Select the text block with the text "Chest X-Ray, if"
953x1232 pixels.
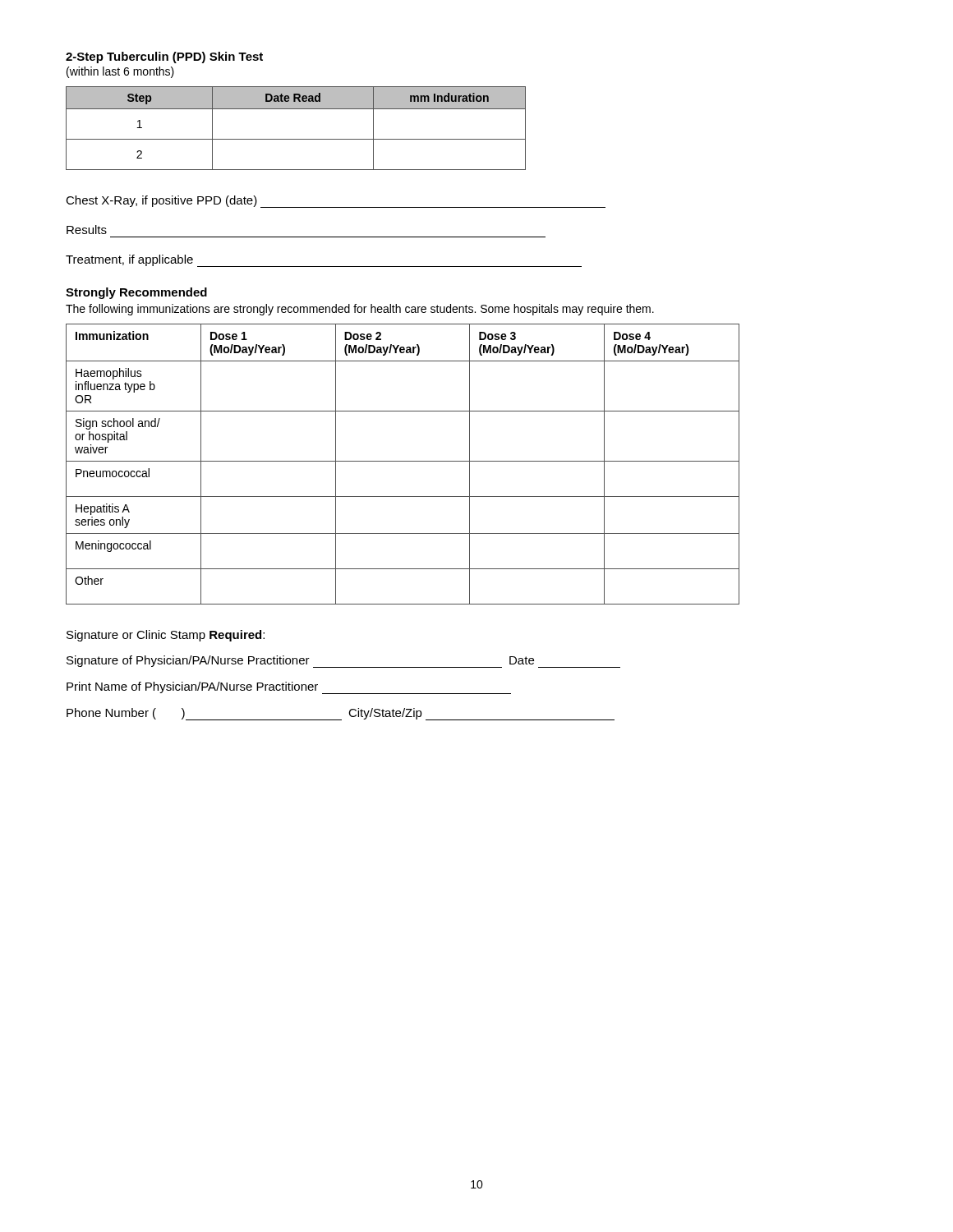click(336, 200)
